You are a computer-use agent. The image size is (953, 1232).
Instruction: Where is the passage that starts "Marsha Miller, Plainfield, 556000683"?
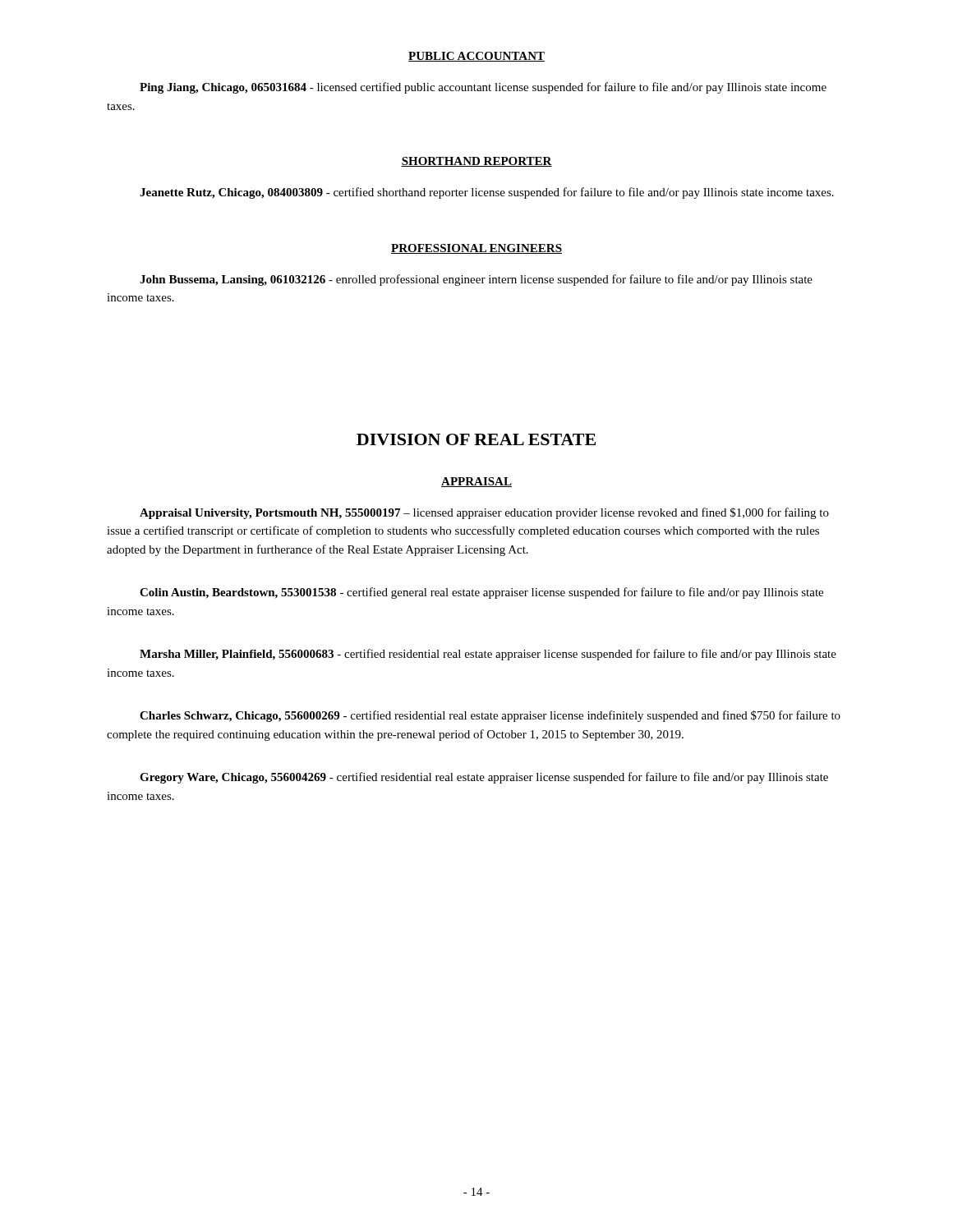pos(472,663)
